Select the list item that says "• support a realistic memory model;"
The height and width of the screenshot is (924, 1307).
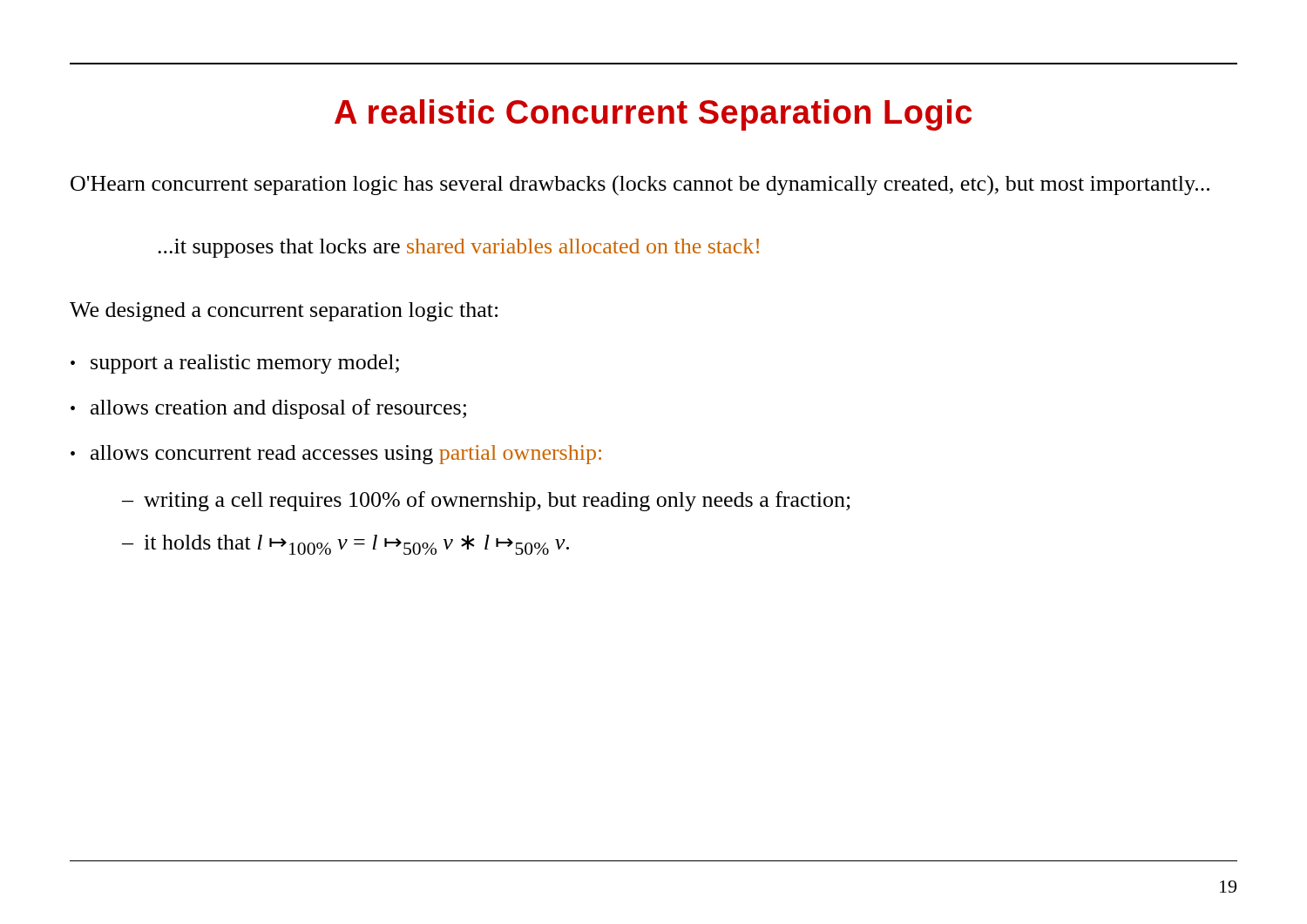(235, 362)
